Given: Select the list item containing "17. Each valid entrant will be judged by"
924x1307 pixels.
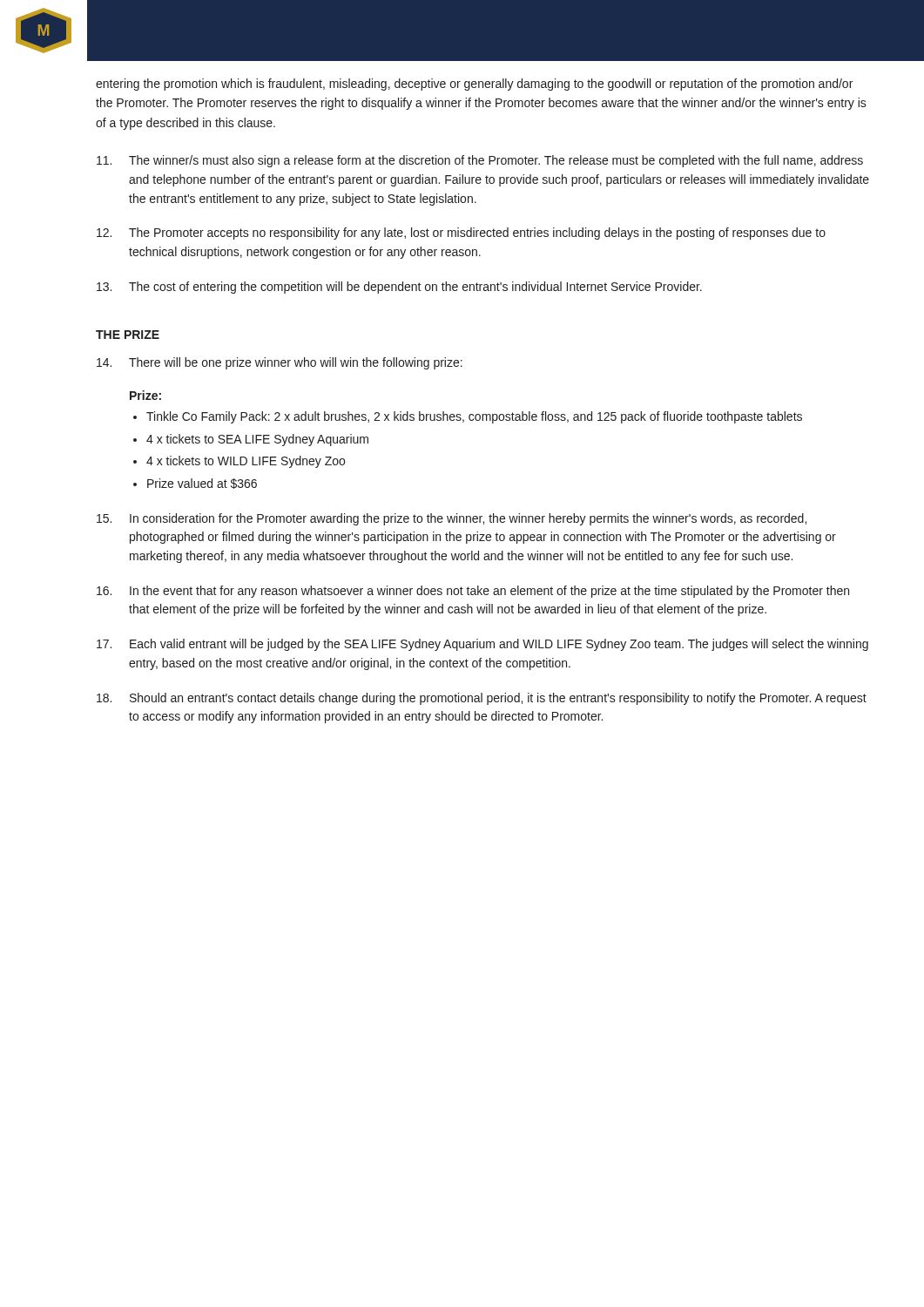Looking at the screenshot, I should (x=484, y=654).
